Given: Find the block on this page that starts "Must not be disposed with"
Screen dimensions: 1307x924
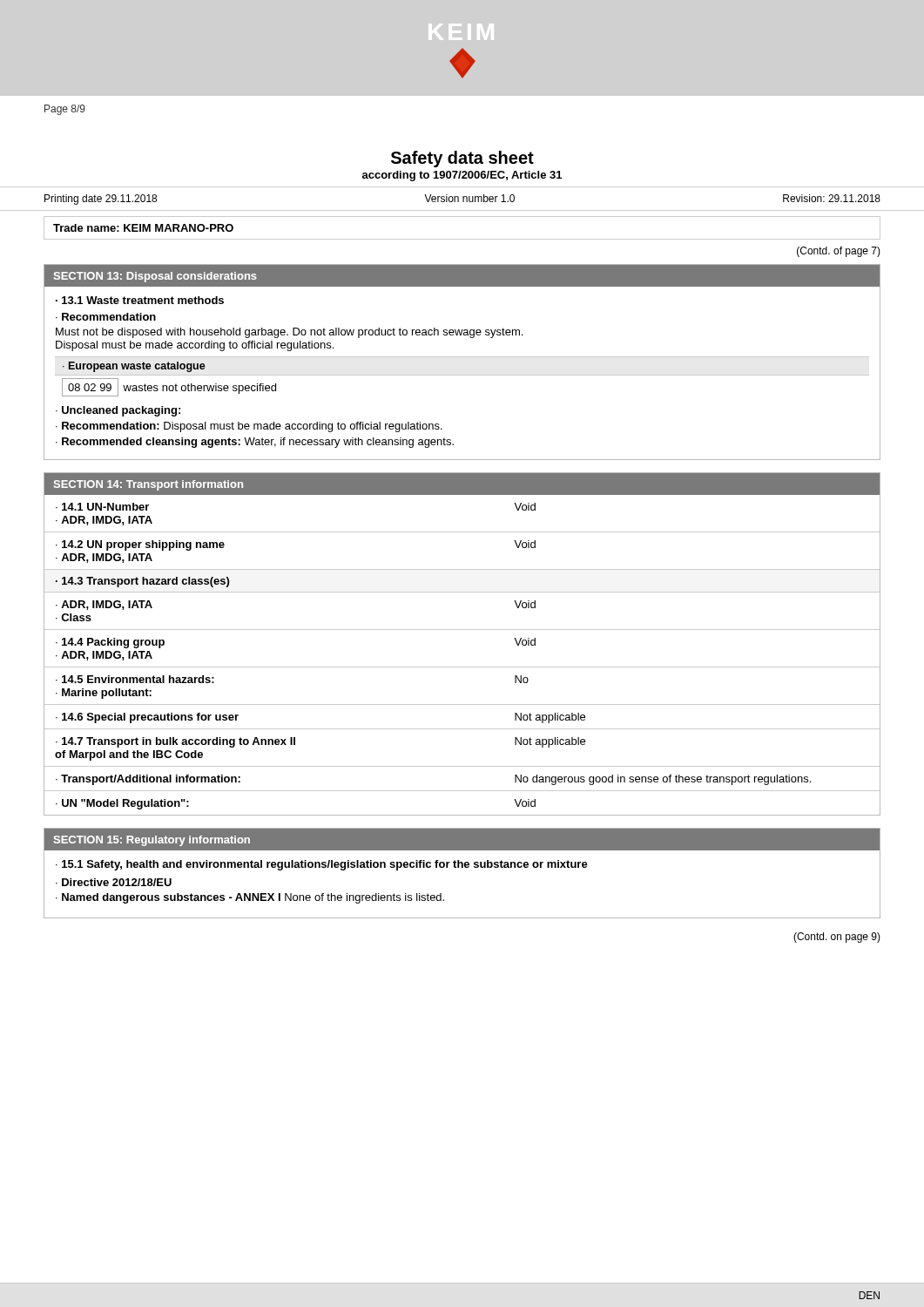Looking at the screenshot, I should [289, 338].
